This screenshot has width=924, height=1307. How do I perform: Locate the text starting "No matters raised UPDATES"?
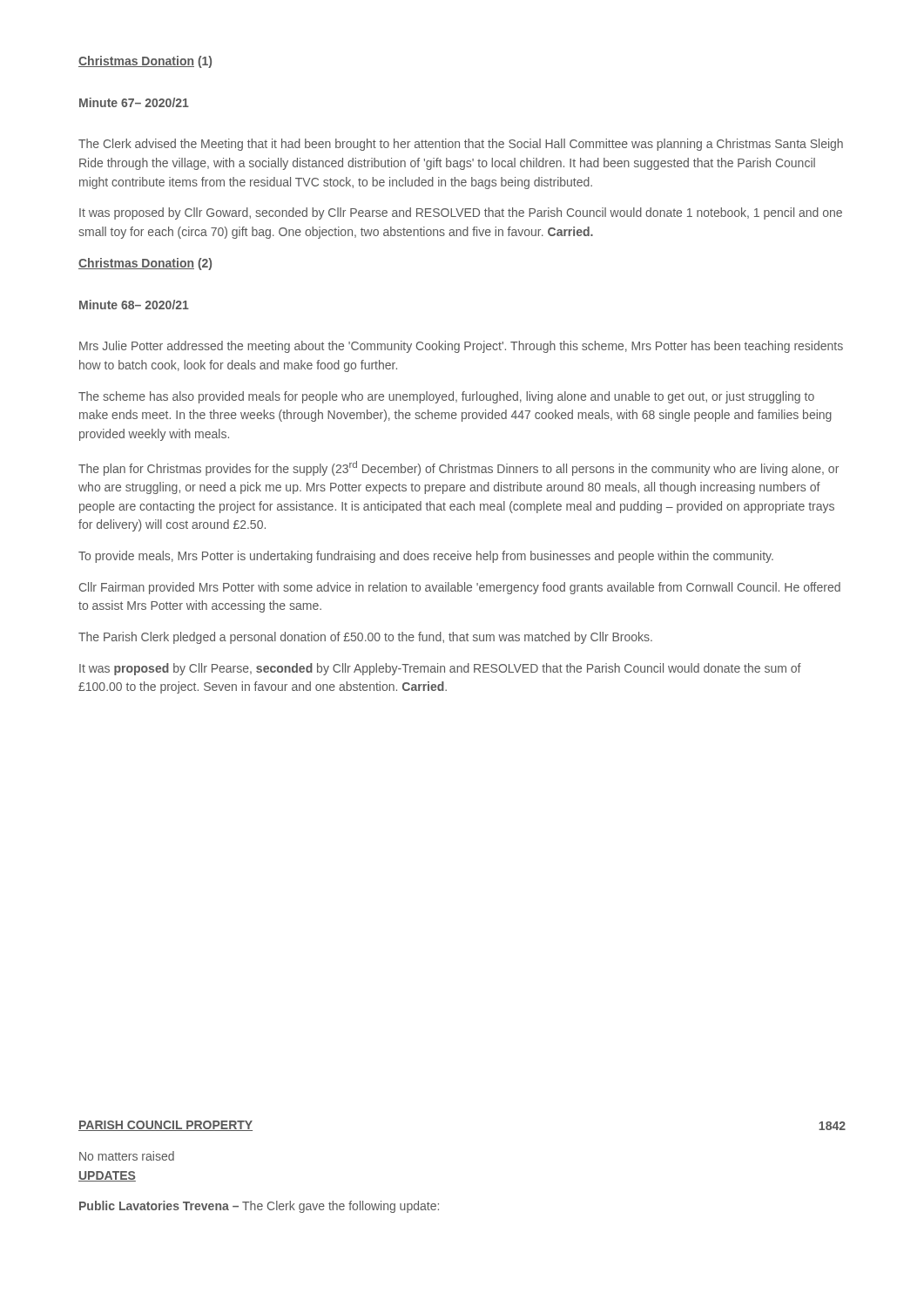click(x=126, y=1166)
